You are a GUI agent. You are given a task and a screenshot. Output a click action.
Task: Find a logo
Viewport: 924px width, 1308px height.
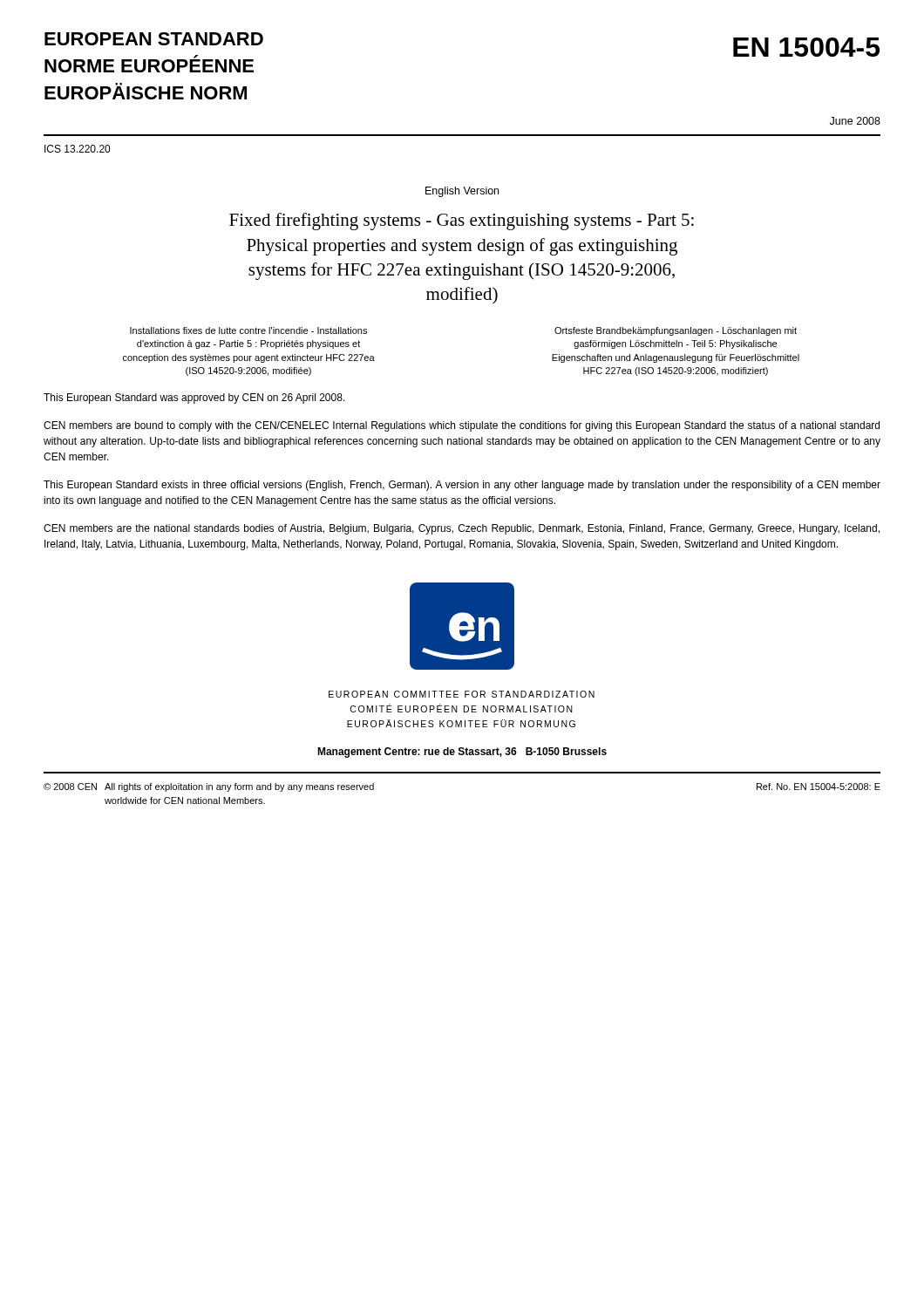(x=462, y=628)
